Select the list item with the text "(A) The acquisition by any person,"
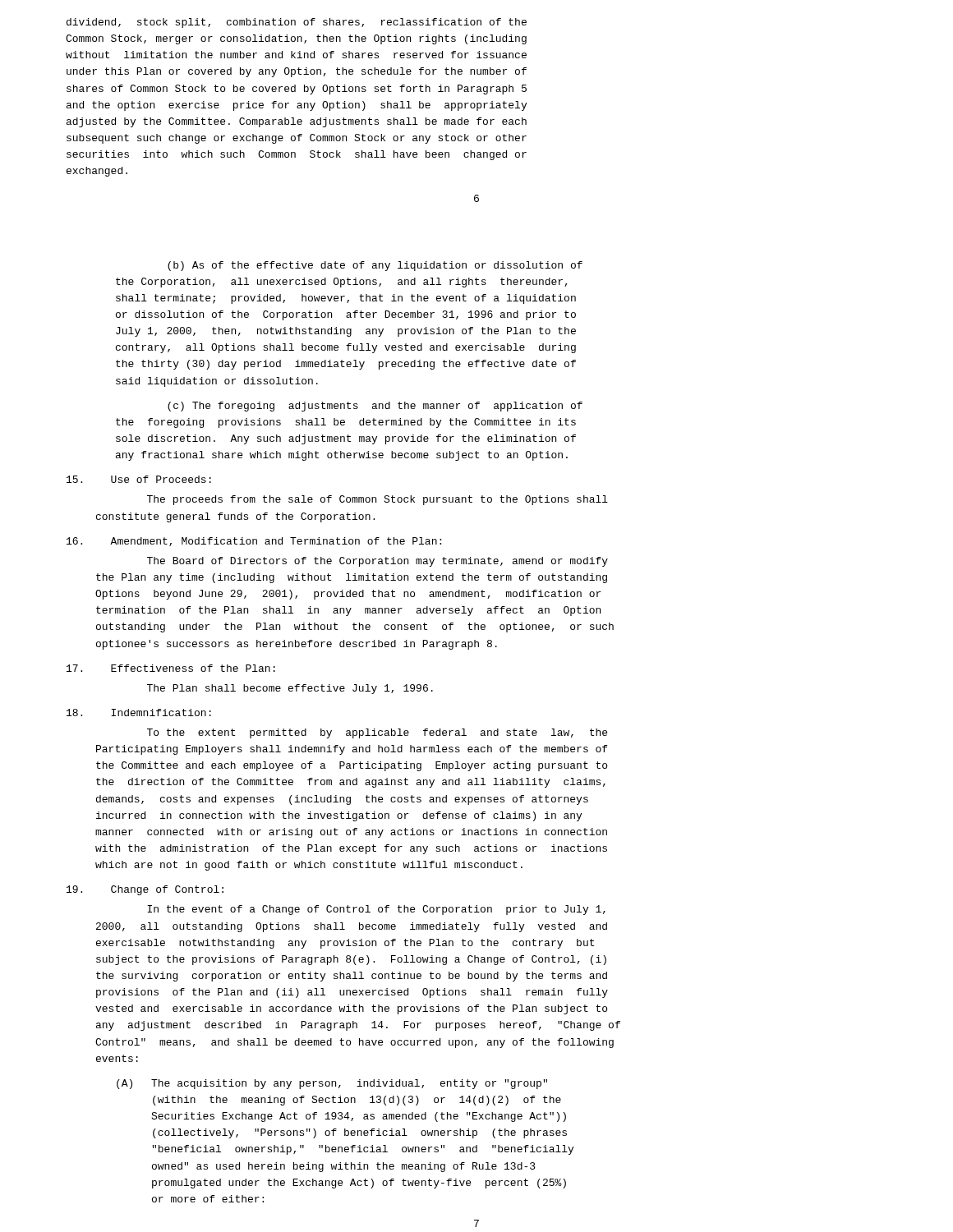The width and height of the screenshot is (953, 1232). coord(501,1142)
